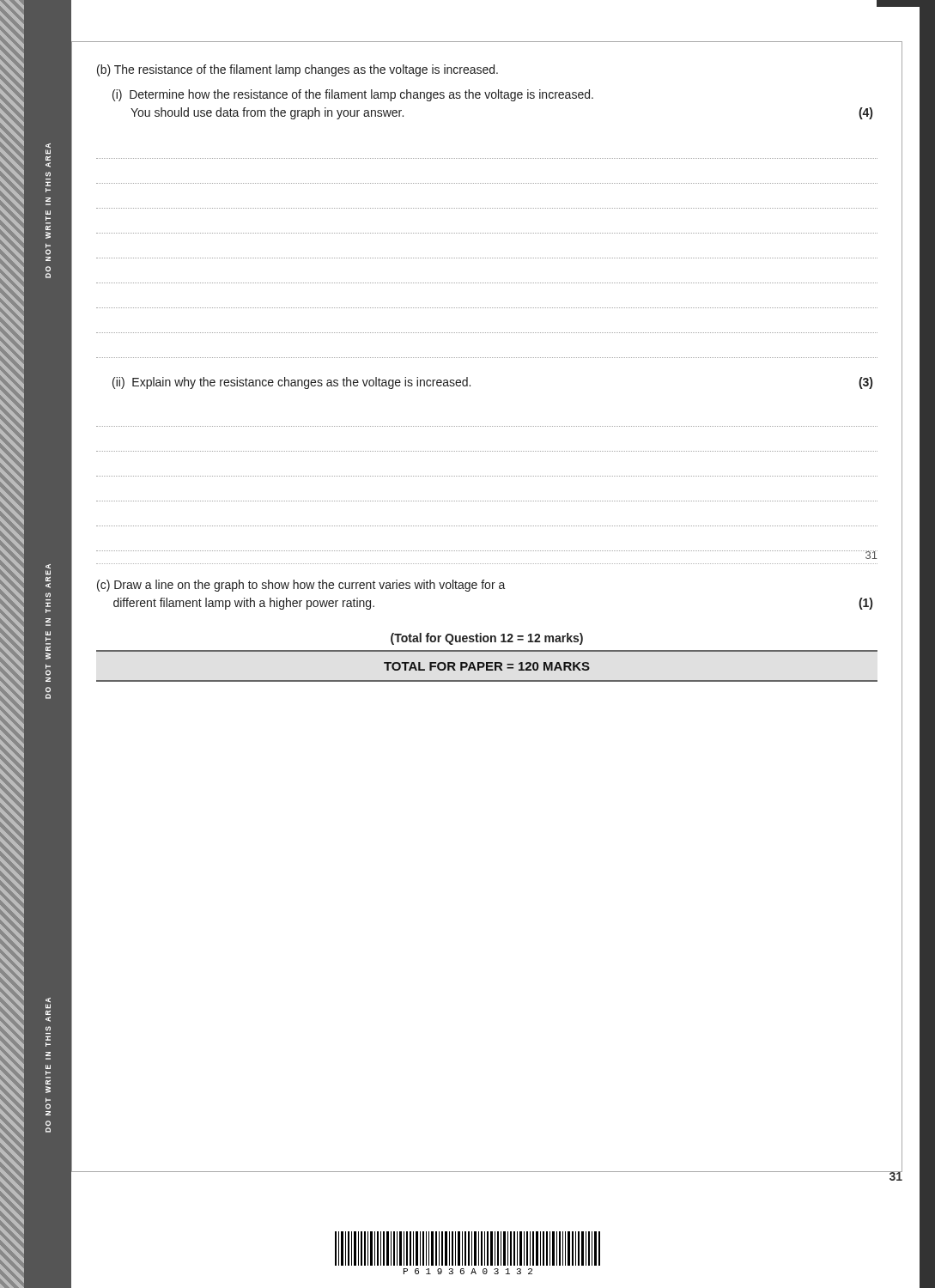The height and width of the screenshot is (1288, 935).
Task: Navigate to the block starting "TOTAL FOR PAPER"
Action: point(487,666)
